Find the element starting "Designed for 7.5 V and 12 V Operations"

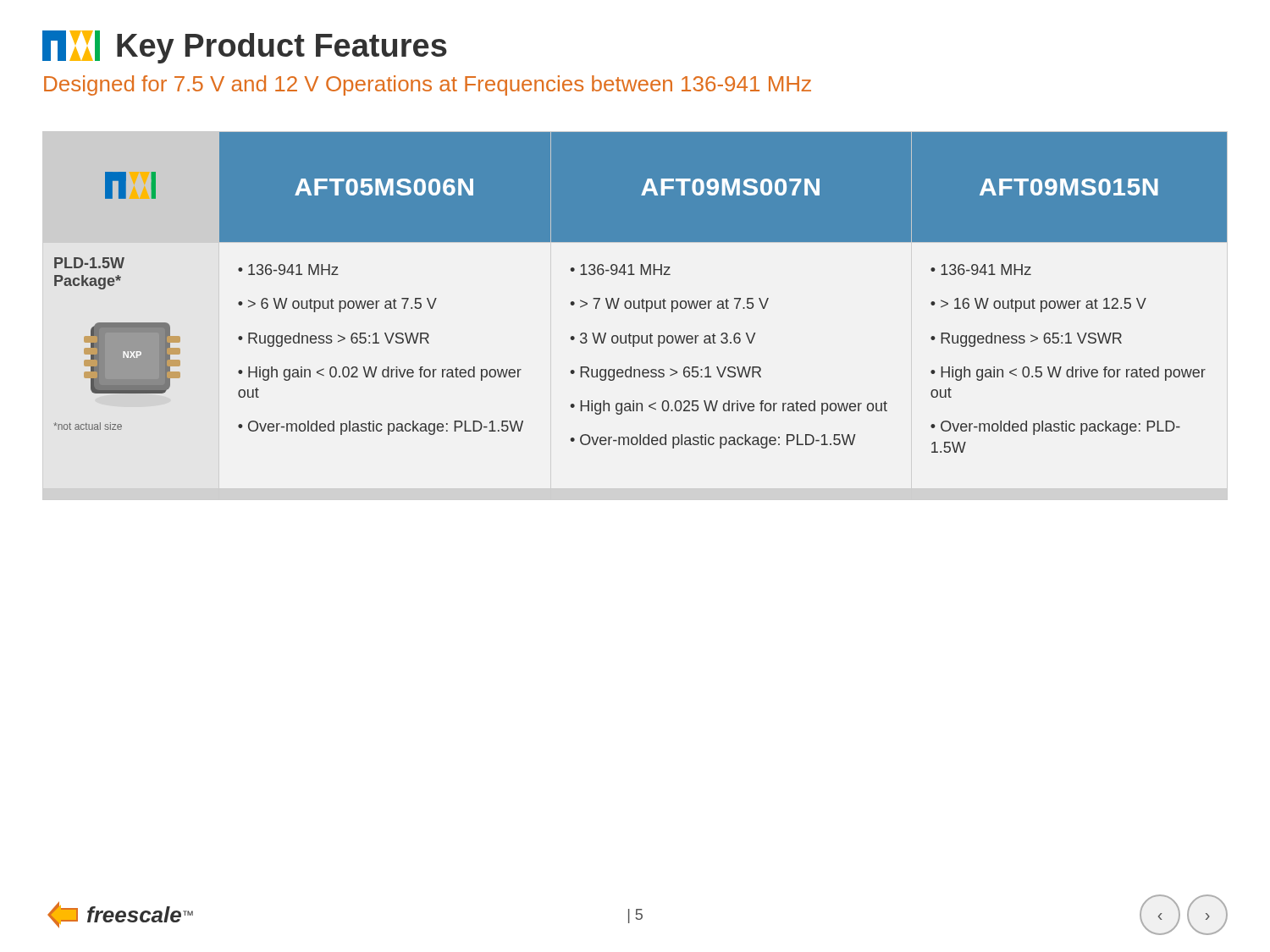[427, 84]
